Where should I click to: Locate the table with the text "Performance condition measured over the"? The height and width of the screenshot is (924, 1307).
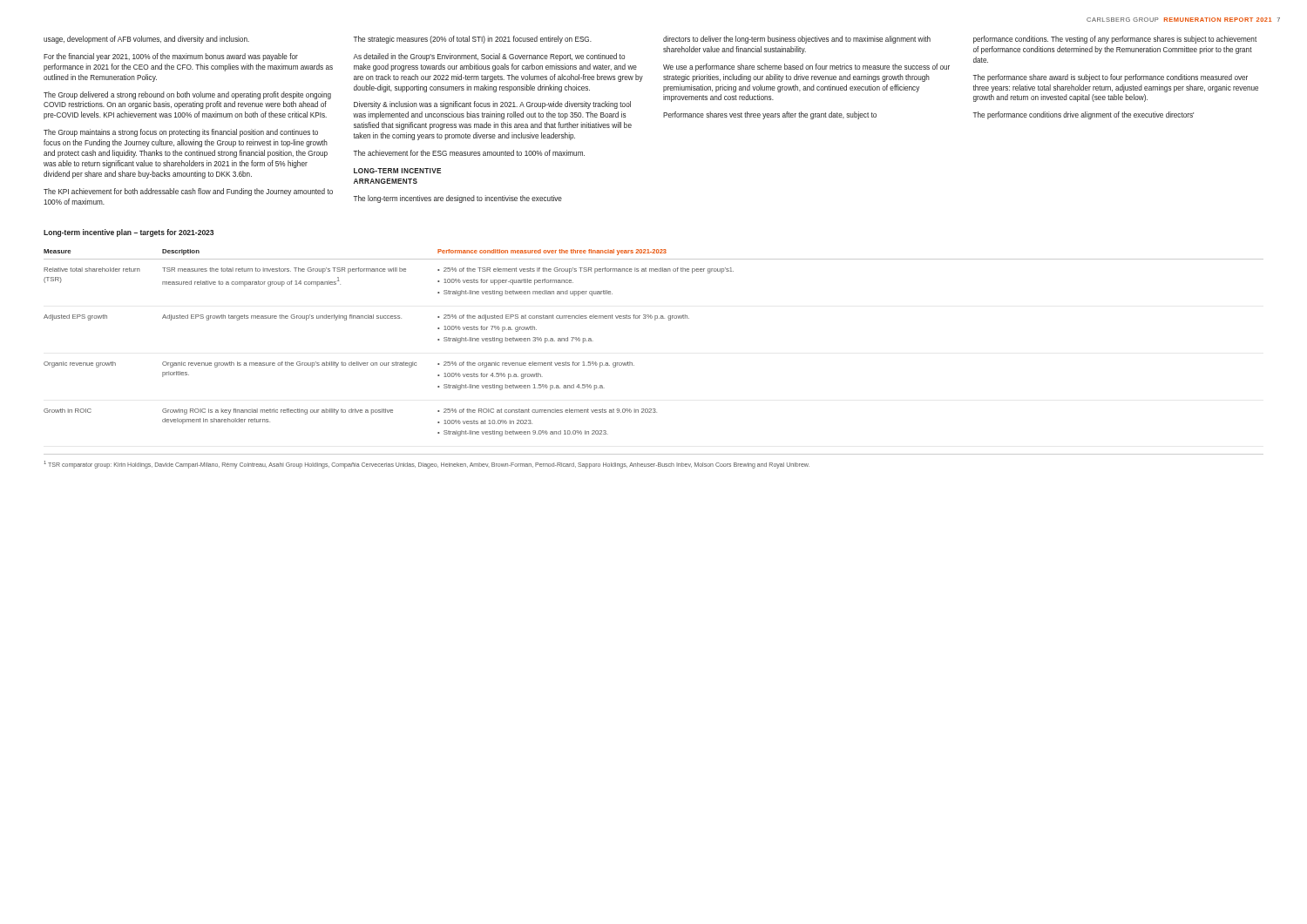(654, 357)
